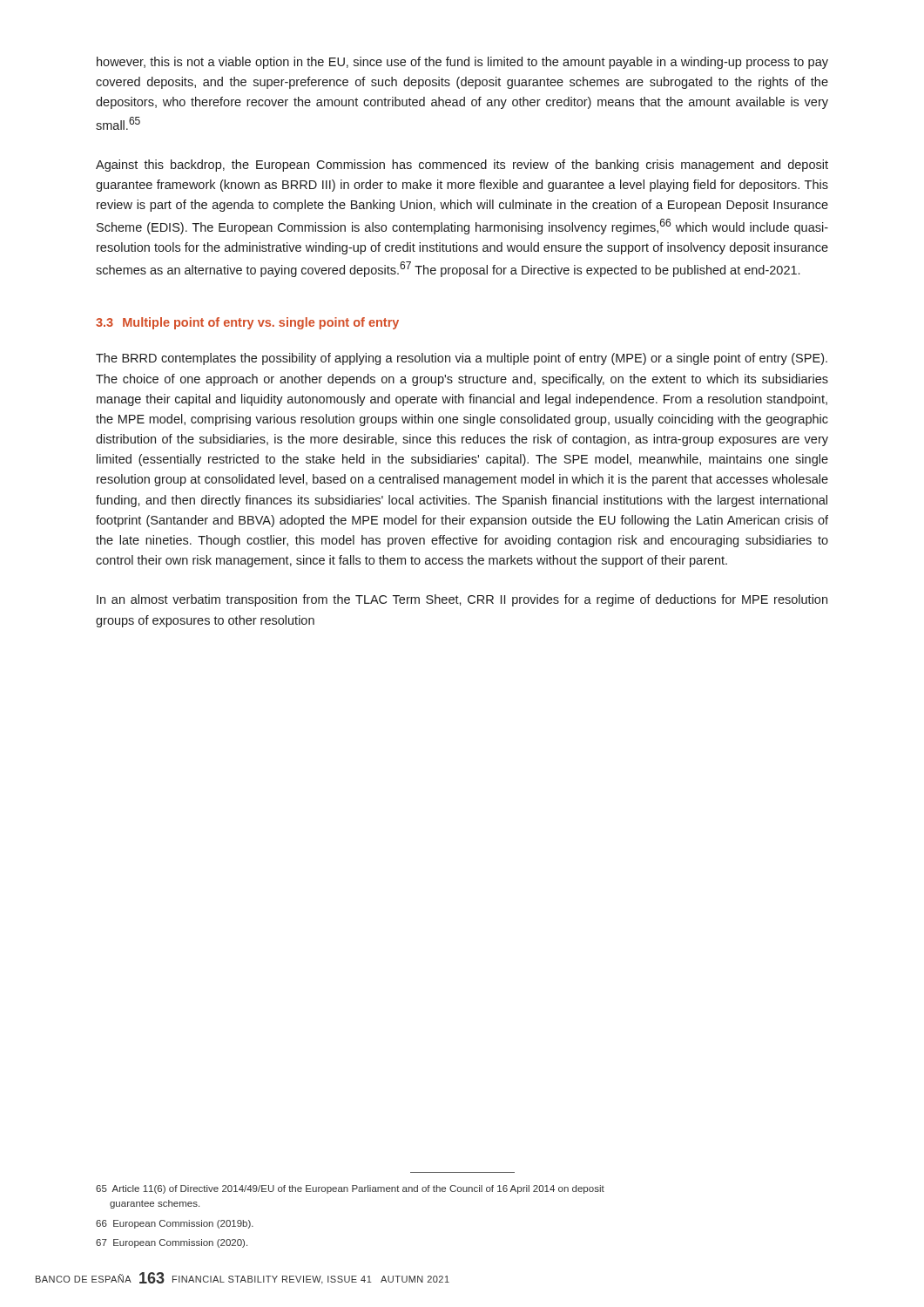Image resolution: width=924 pixels, height=1307 pixels.
Task: Navigate to the region starting "In an almost verbatim"
Action: pos(462,610)
